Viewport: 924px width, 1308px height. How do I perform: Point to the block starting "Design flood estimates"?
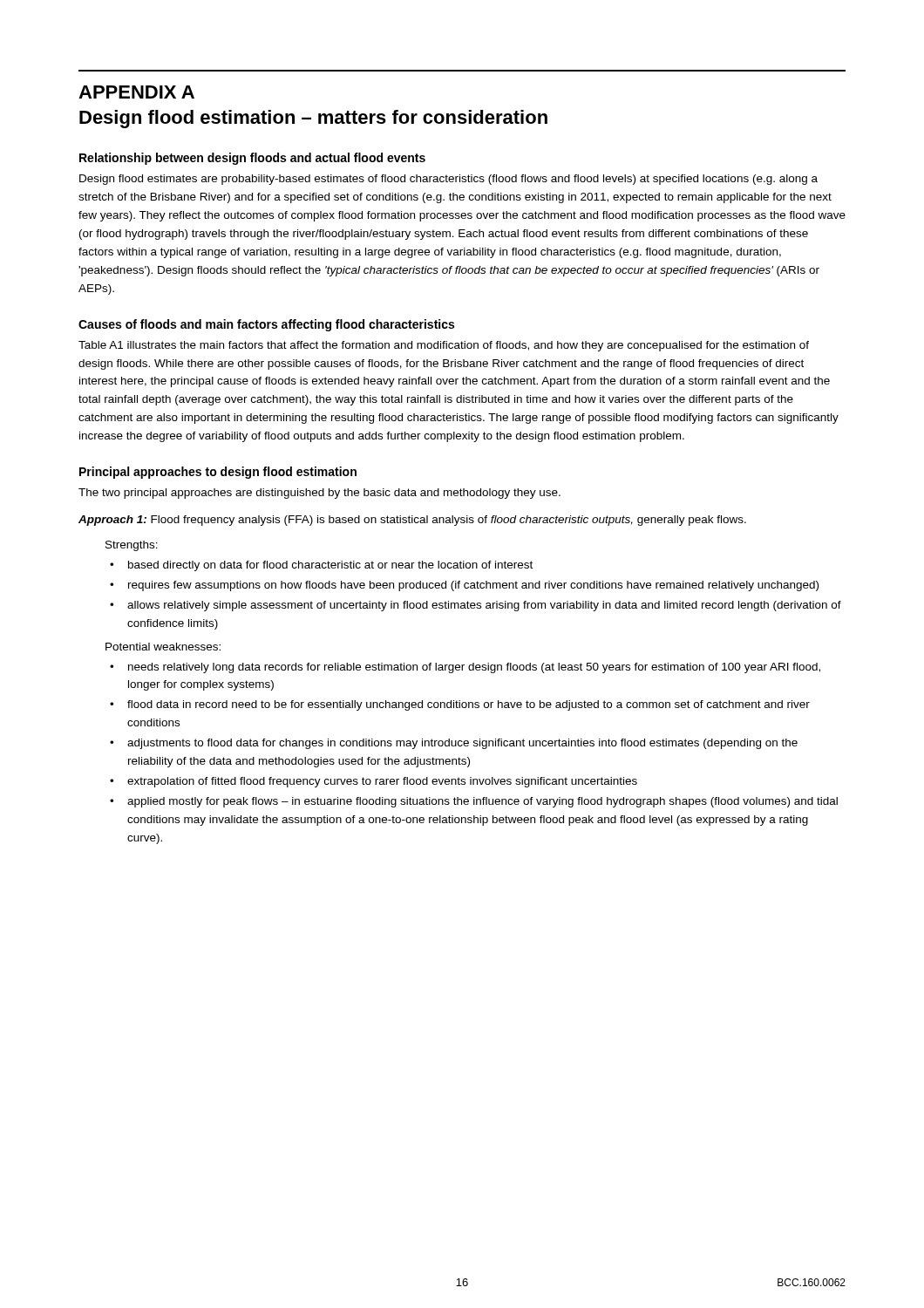coord(462,233)
